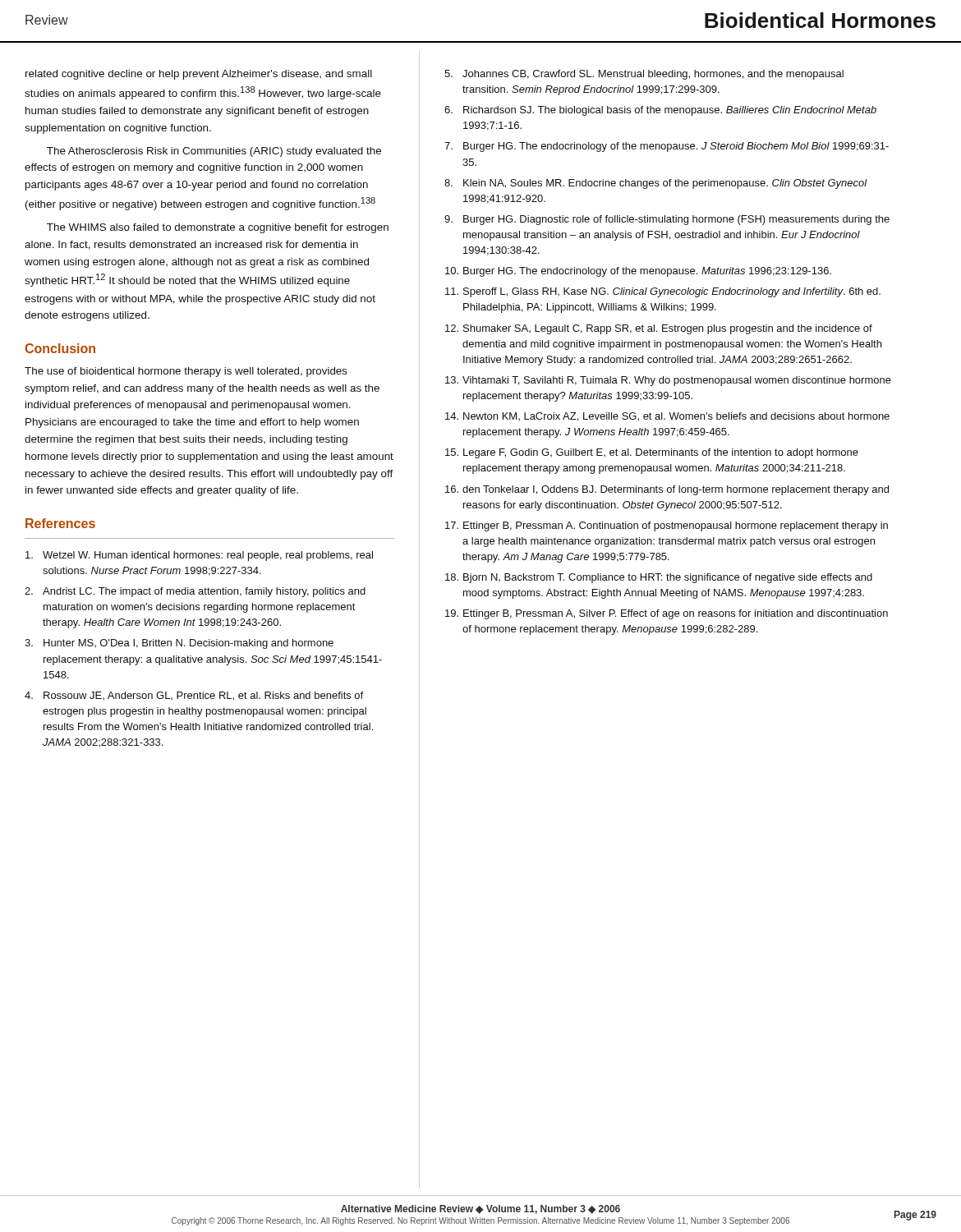Image resolution: width=961 pixels, height=1232 pixels.
Task: Click on the passage starting "13. Vihtamaki T, Savilahti R, Tuimala R."
Action: 668,388
